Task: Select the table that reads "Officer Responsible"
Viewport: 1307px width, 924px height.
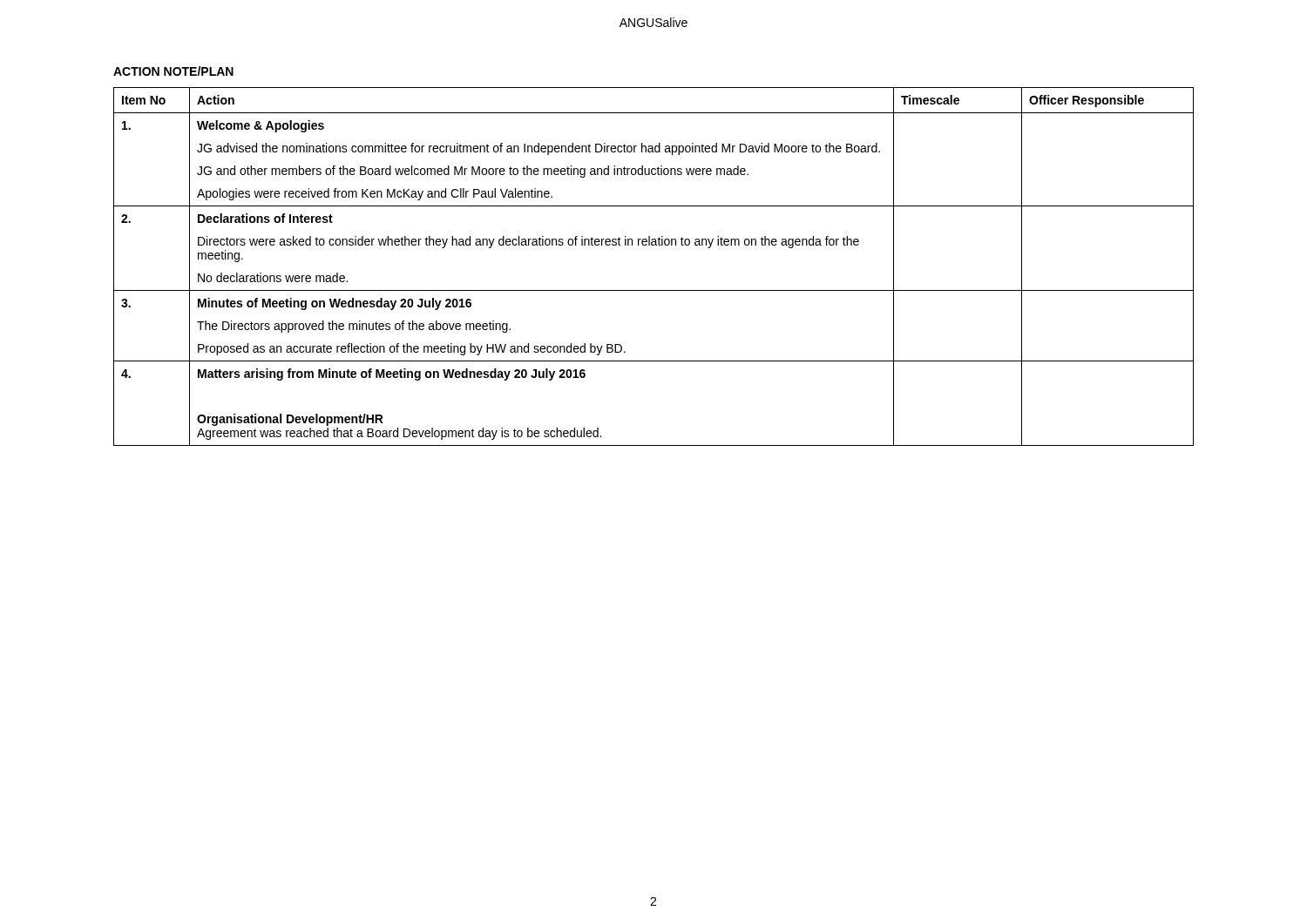Action: 654,267
